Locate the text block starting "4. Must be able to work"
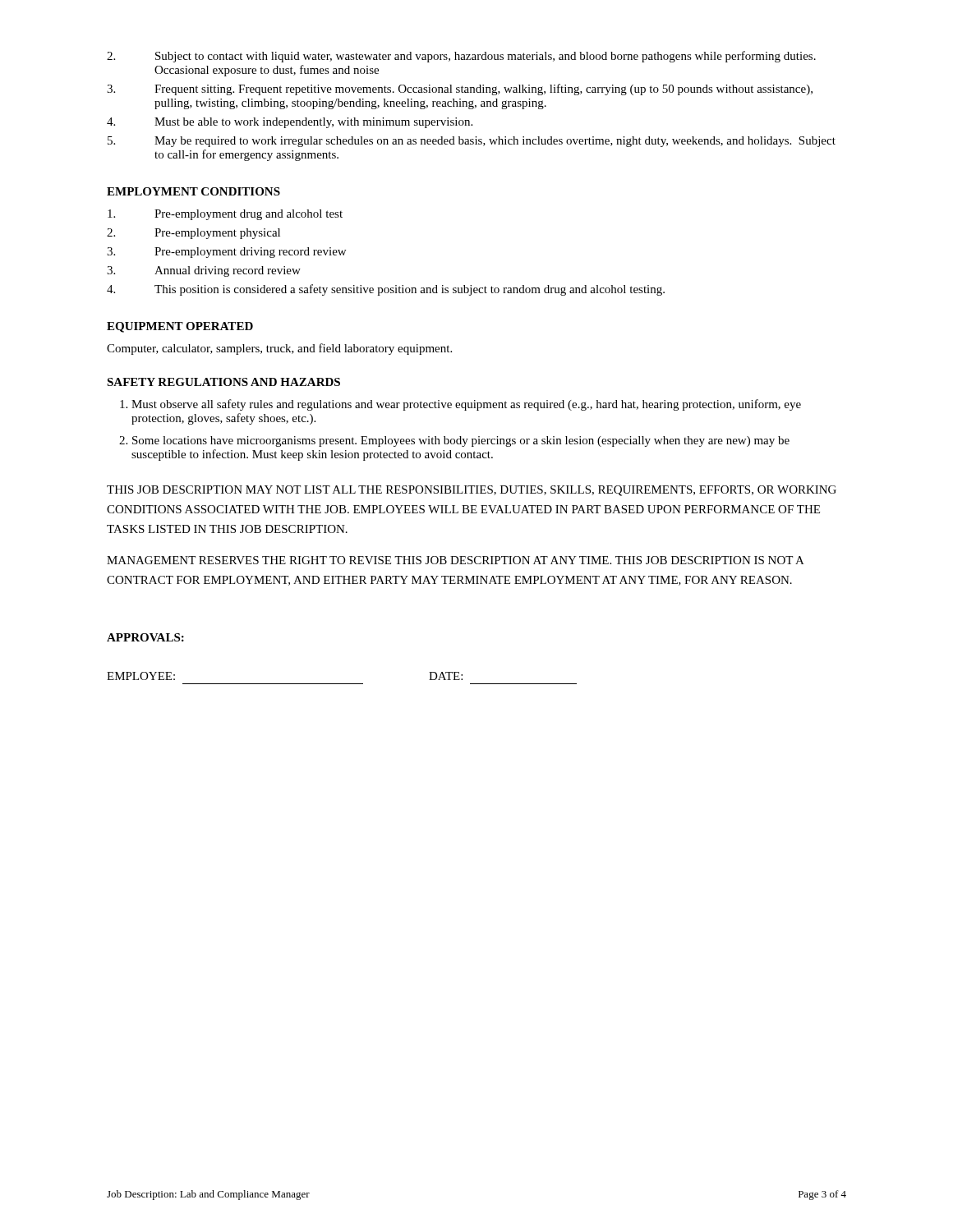 [476, 122]
